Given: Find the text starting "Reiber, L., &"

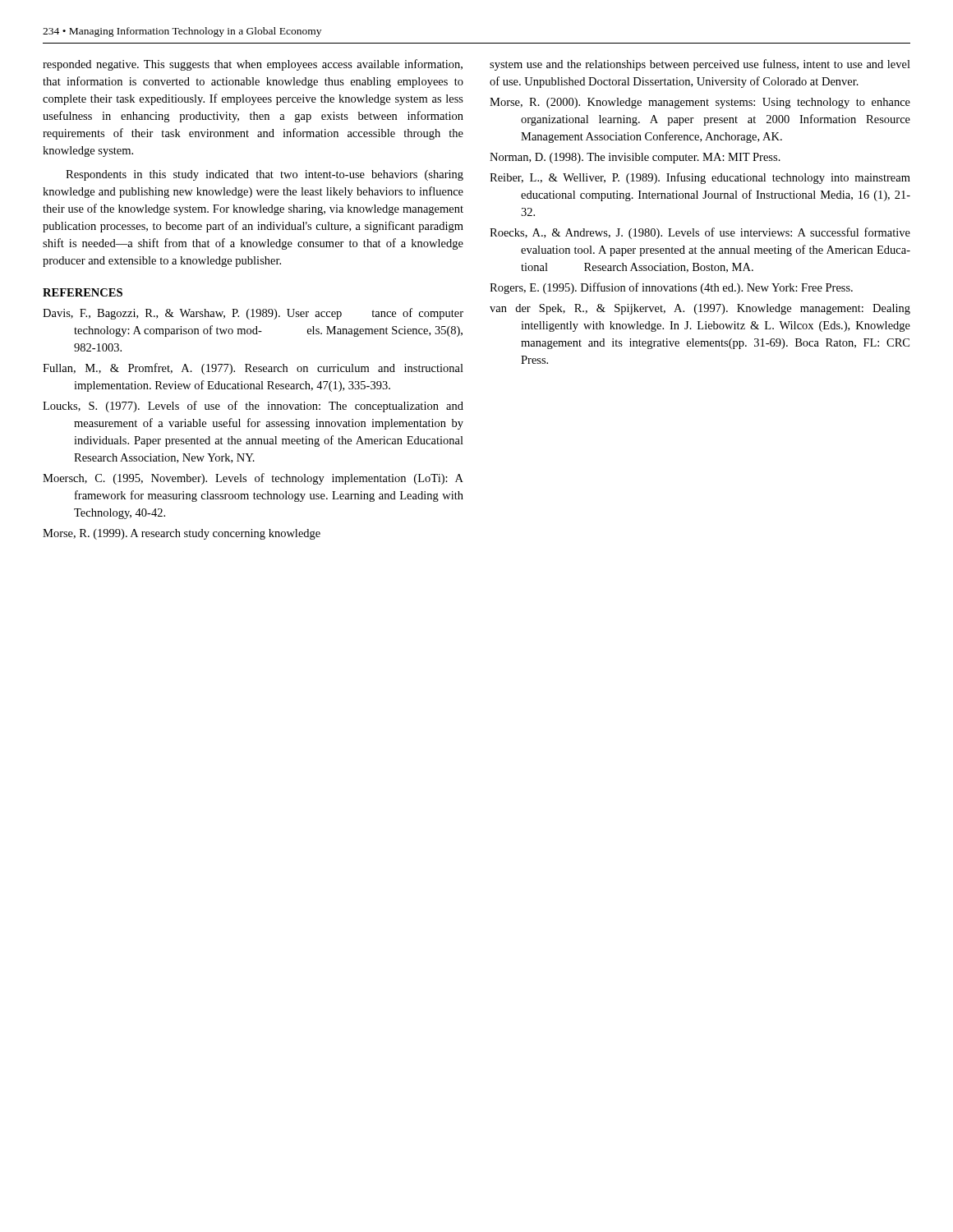Looking at the screenshot, I should pyautogui.click(x=700, y=195).
